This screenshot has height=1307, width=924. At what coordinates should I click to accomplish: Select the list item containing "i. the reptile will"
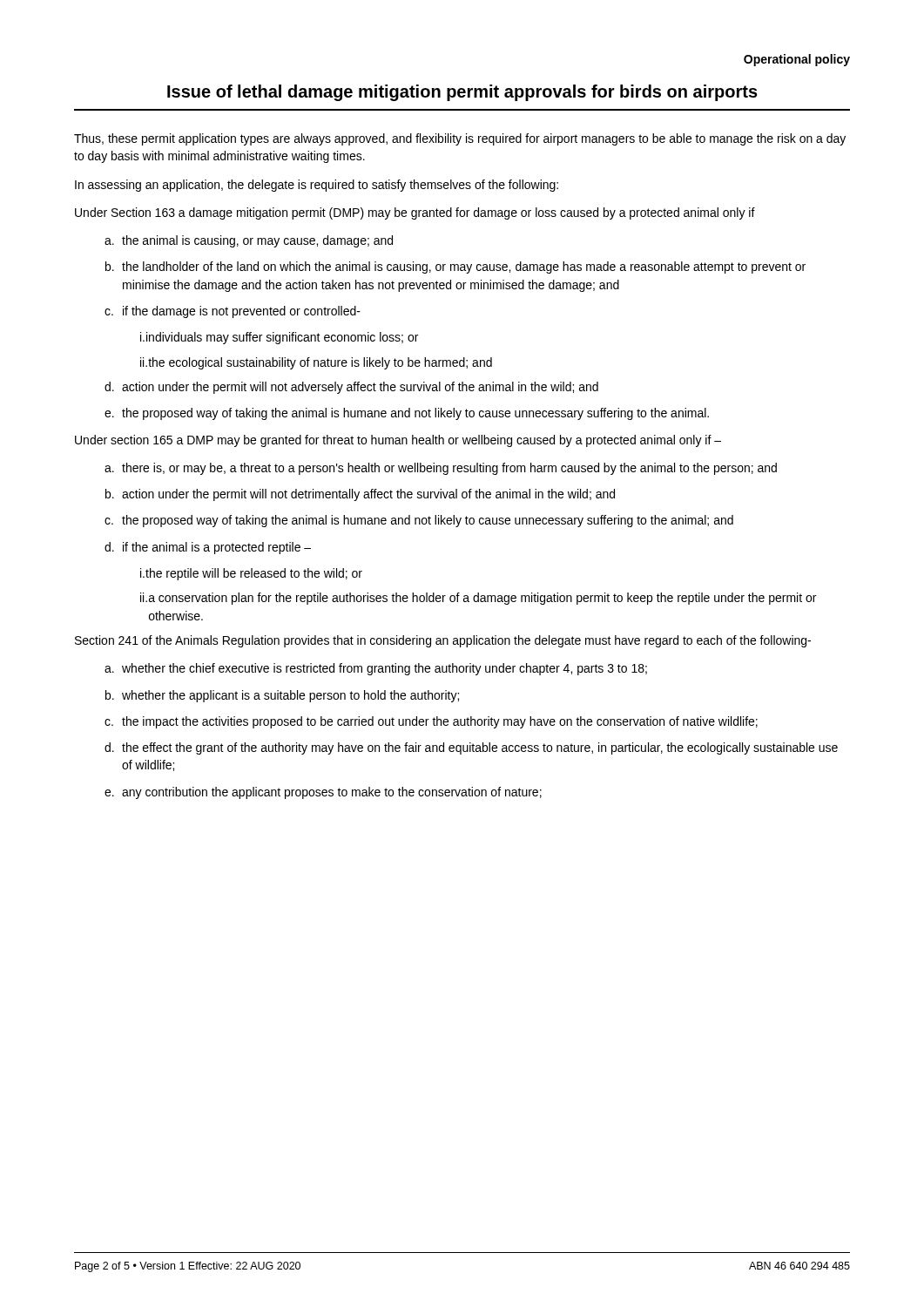251,574
